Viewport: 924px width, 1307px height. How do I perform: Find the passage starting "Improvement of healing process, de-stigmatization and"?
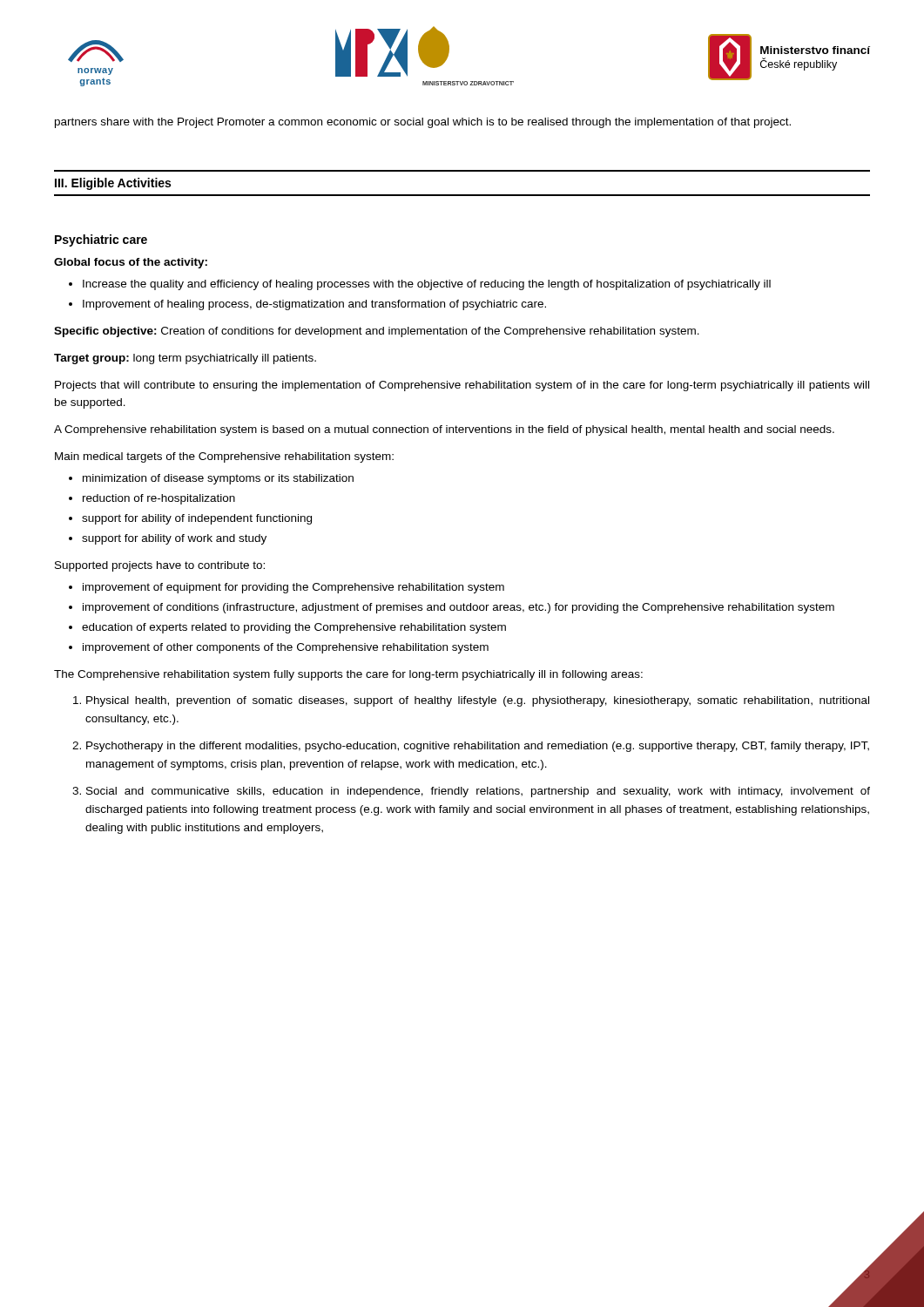[314, 303]
